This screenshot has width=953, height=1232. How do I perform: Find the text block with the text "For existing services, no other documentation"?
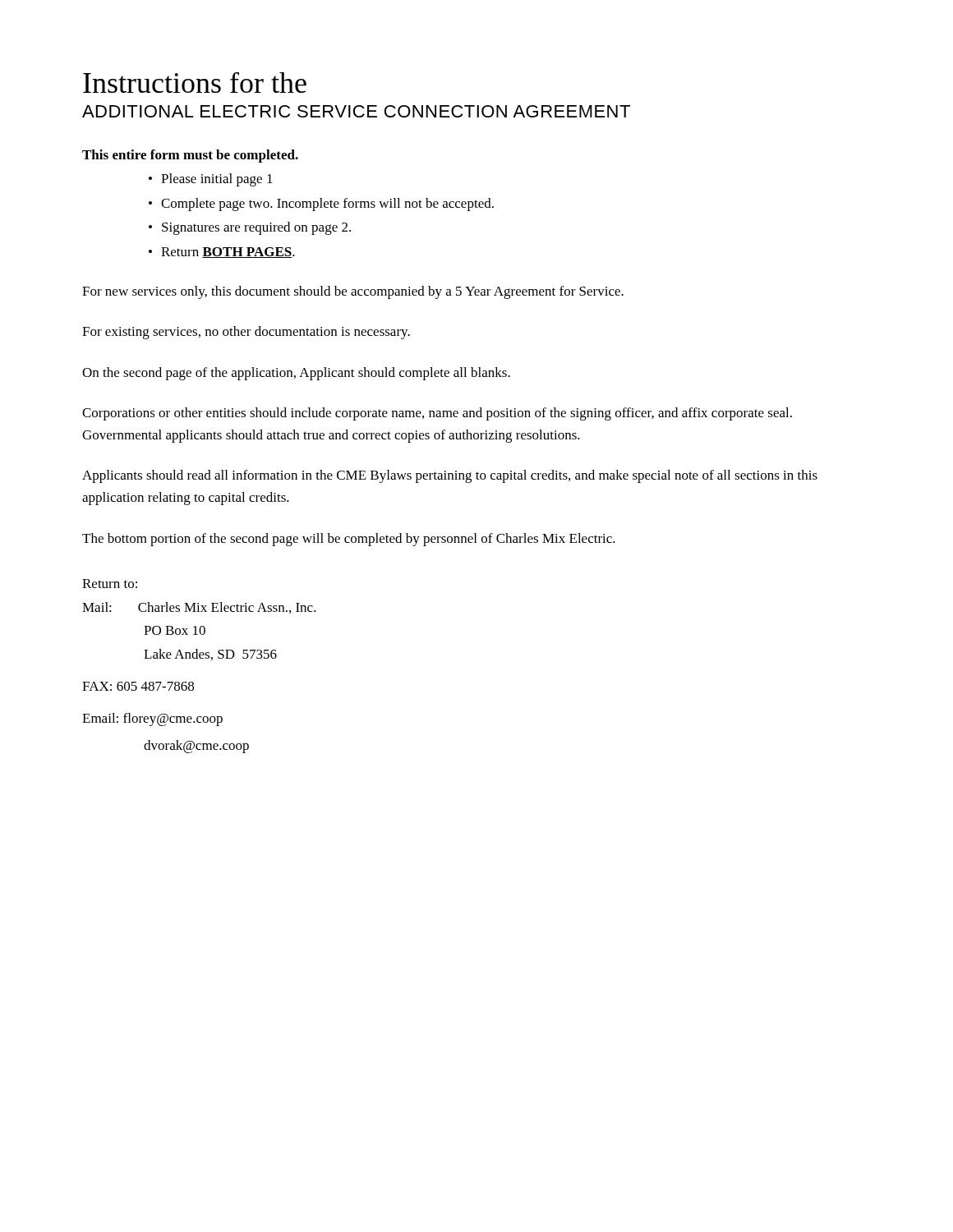pyautogui.click(x=246, y=332)
